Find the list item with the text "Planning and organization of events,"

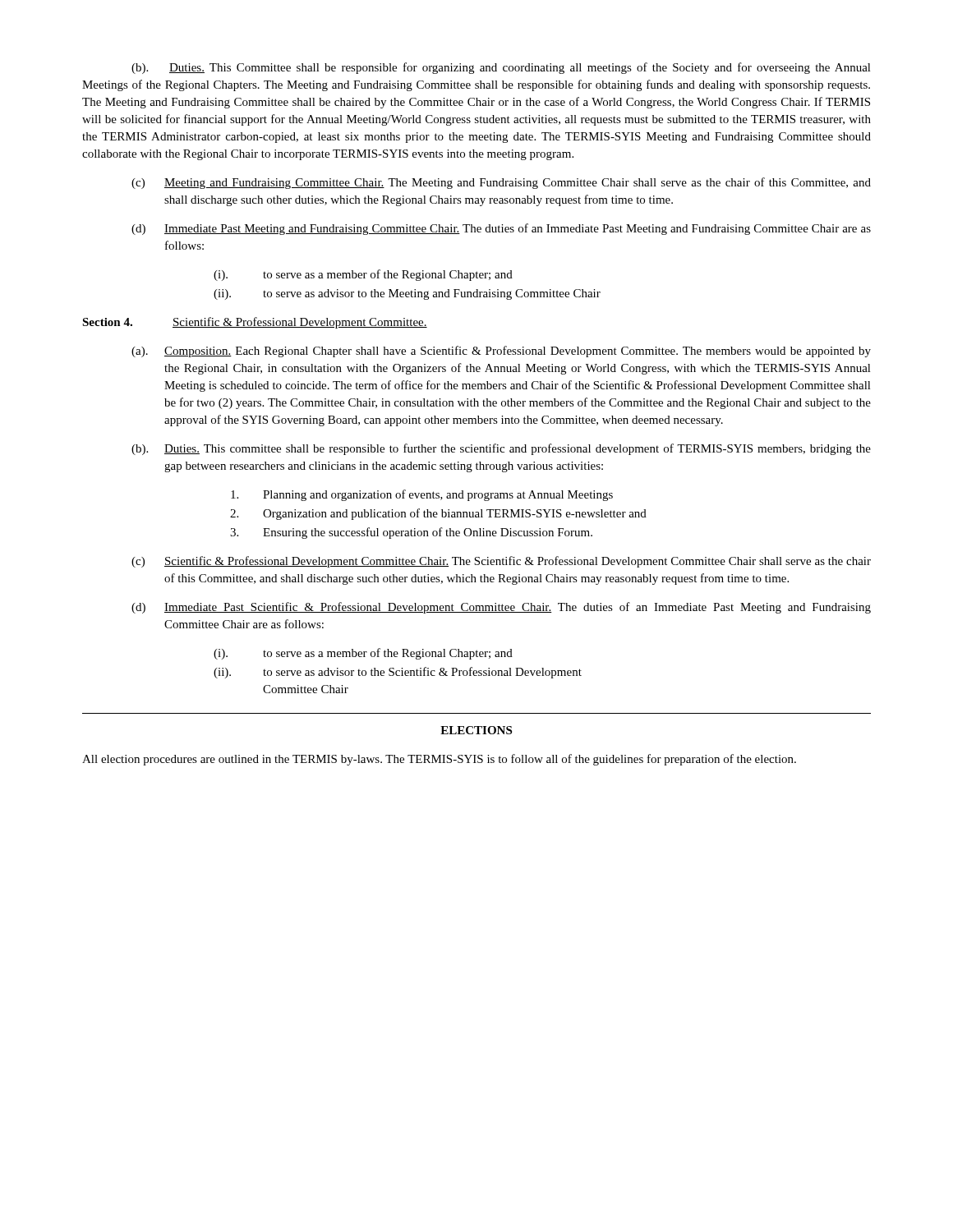coord(422,495)
